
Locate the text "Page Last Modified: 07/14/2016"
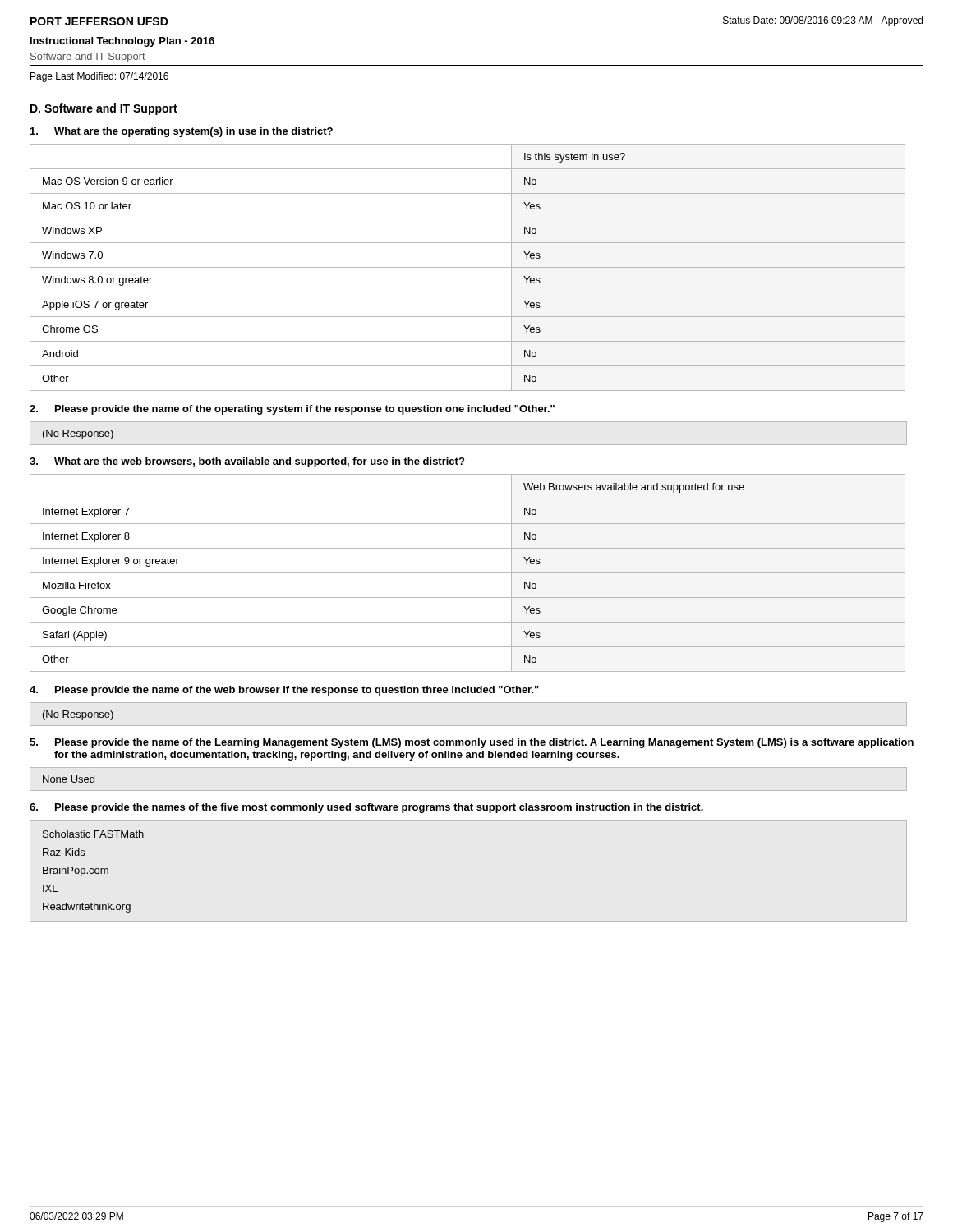99,76
